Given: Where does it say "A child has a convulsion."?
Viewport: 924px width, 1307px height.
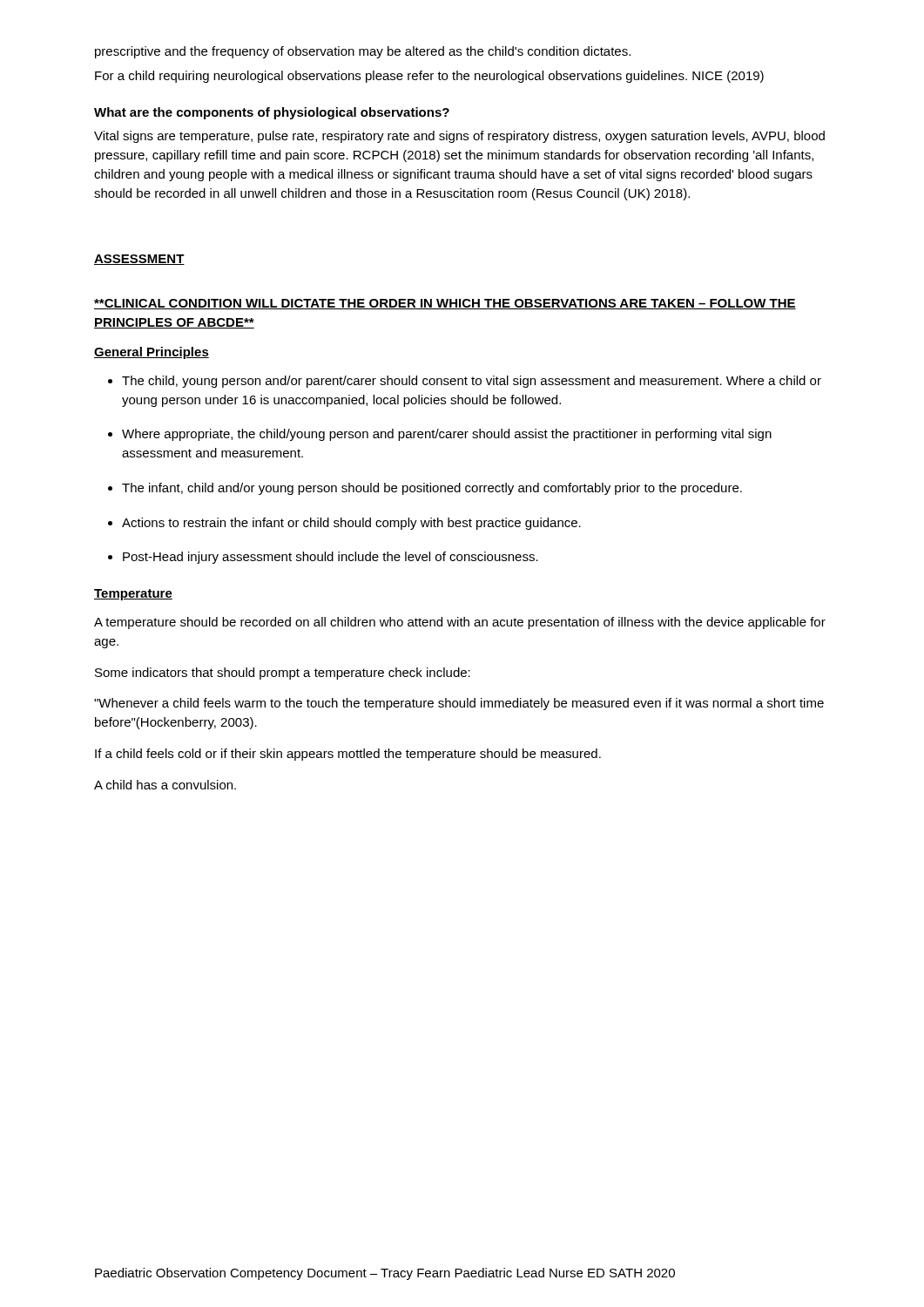Looking at the screenshot, I should click(165, 785).
